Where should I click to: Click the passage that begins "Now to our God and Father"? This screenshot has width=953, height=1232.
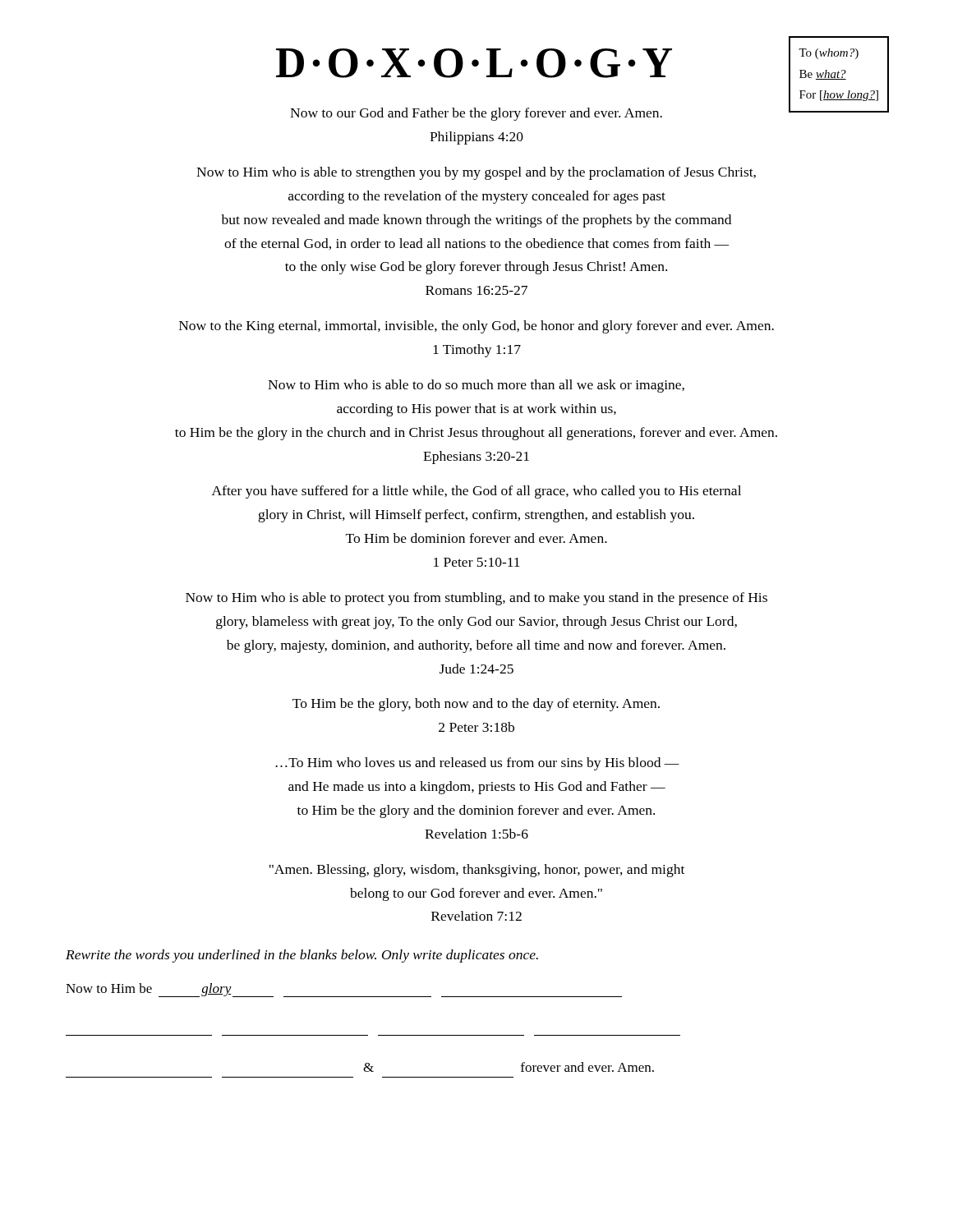[476, 125]
